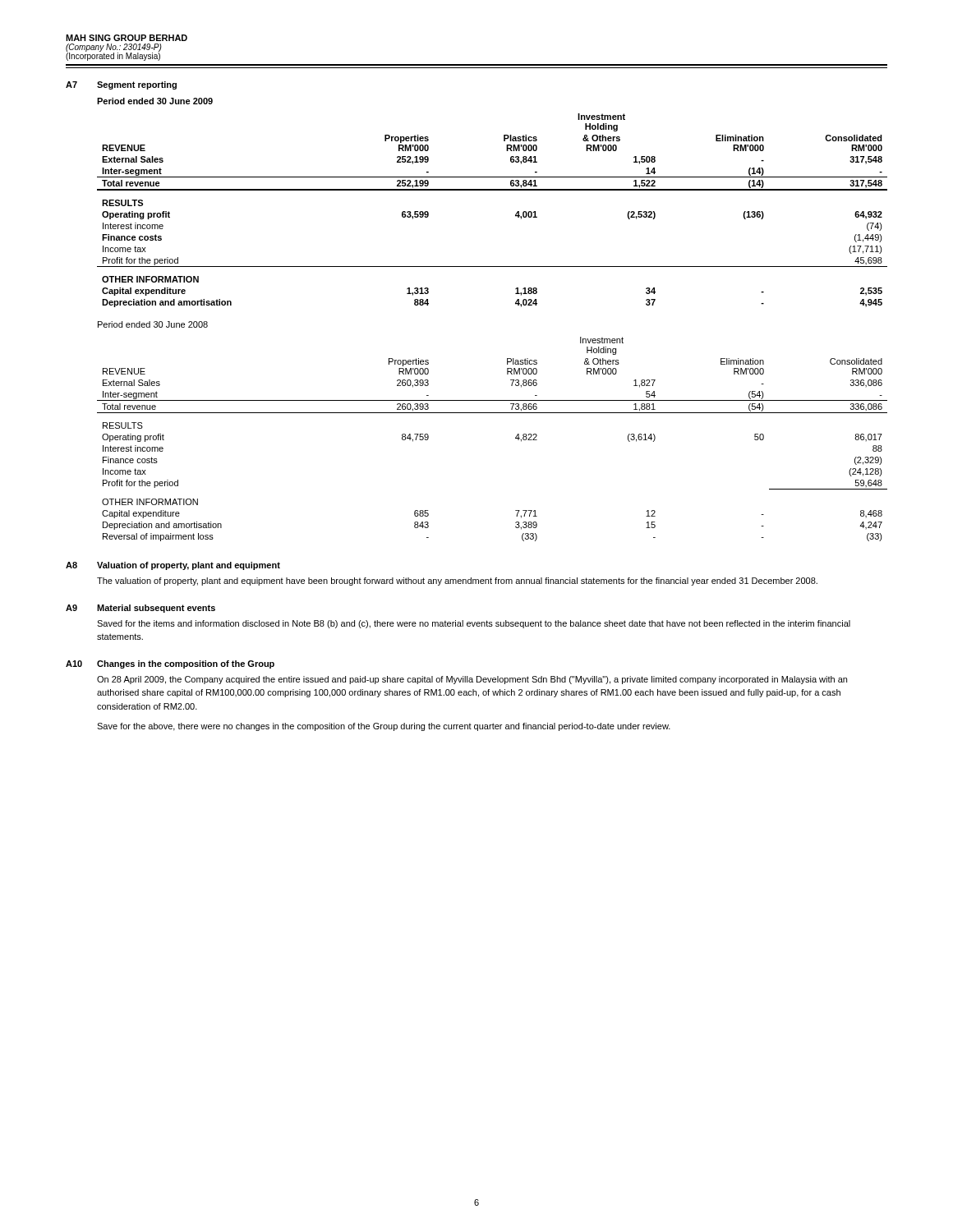This screenshot has width=953, height=1232.
Task: Where does it say "Valuation of property, plant and equipment"?
Action: [x=189, y=565]
